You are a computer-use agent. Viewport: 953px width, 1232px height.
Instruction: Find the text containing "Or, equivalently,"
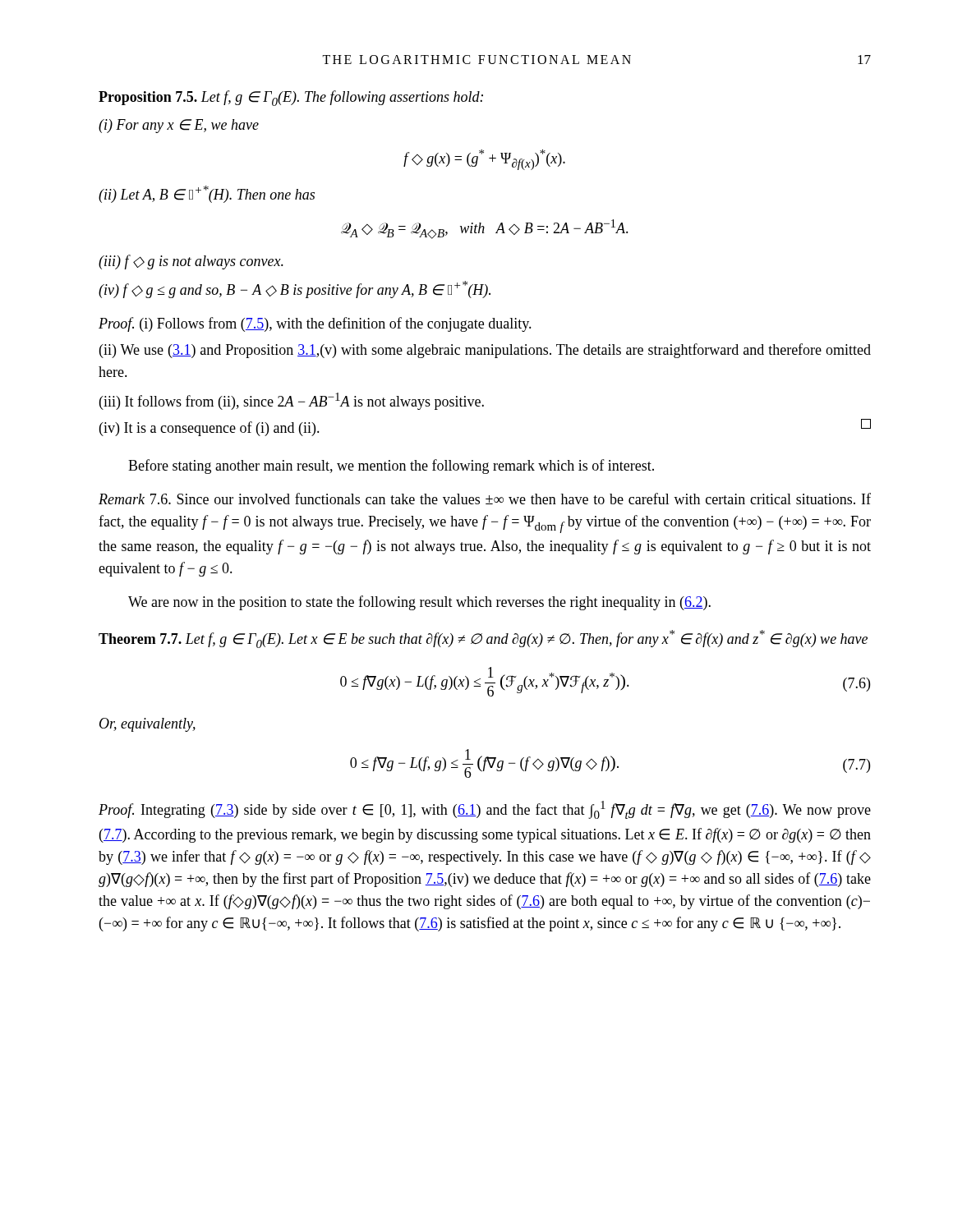coord(147,725)
